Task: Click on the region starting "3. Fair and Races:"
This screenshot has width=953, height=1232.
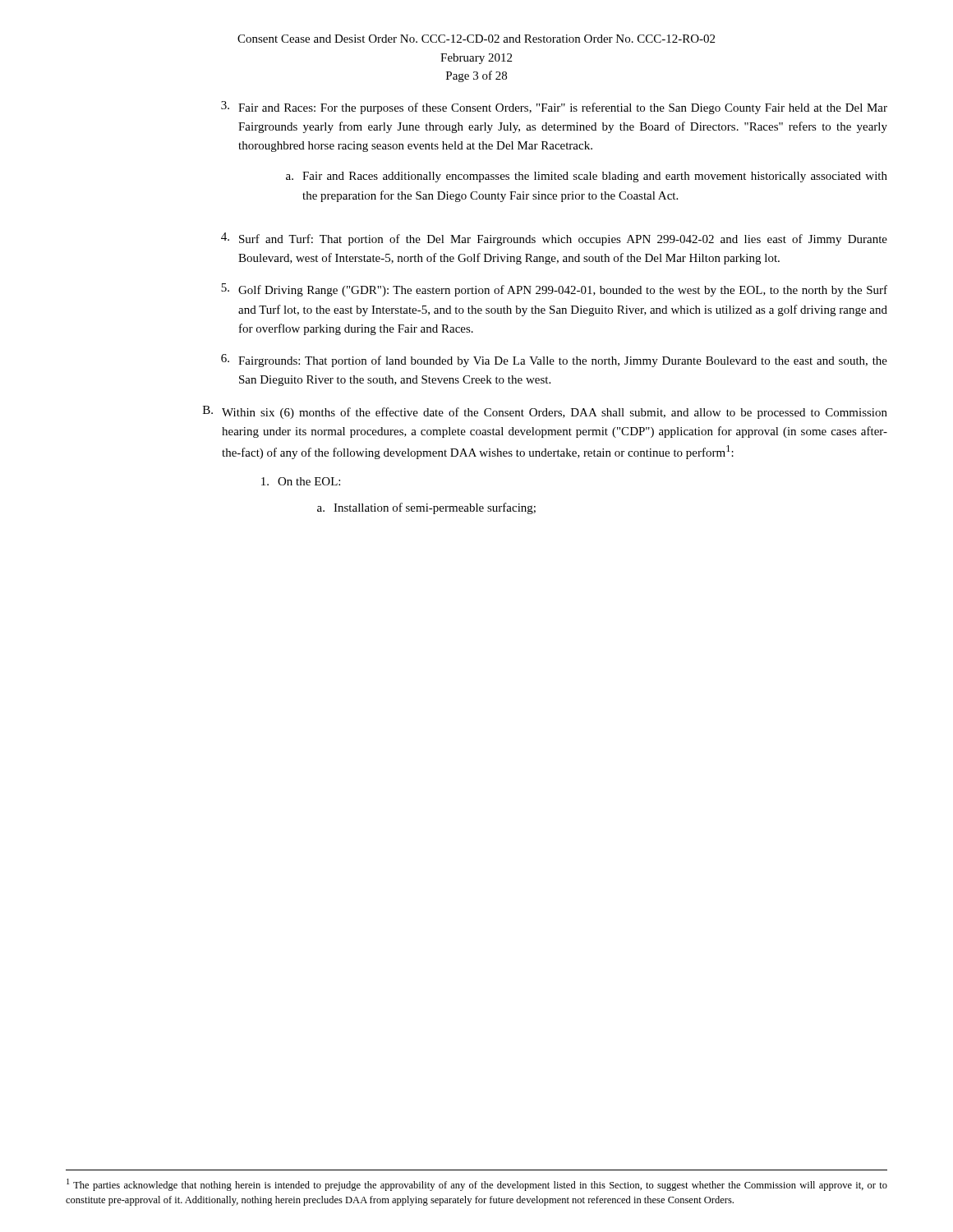Action: (x=534, y=157)
